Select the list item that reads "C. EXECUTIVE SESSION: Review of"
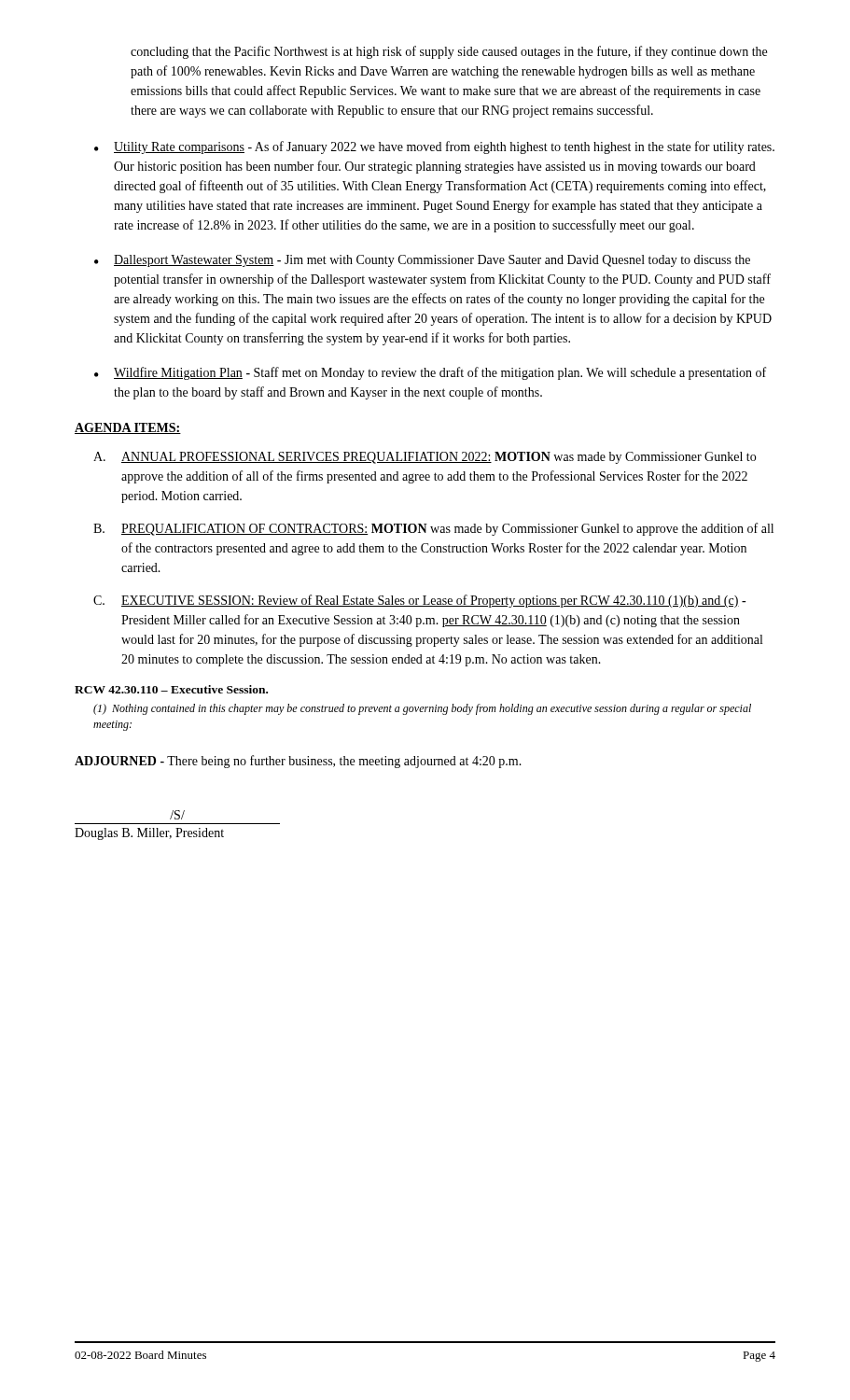This screenshot has width=850, height=1400. click(434, 630)
